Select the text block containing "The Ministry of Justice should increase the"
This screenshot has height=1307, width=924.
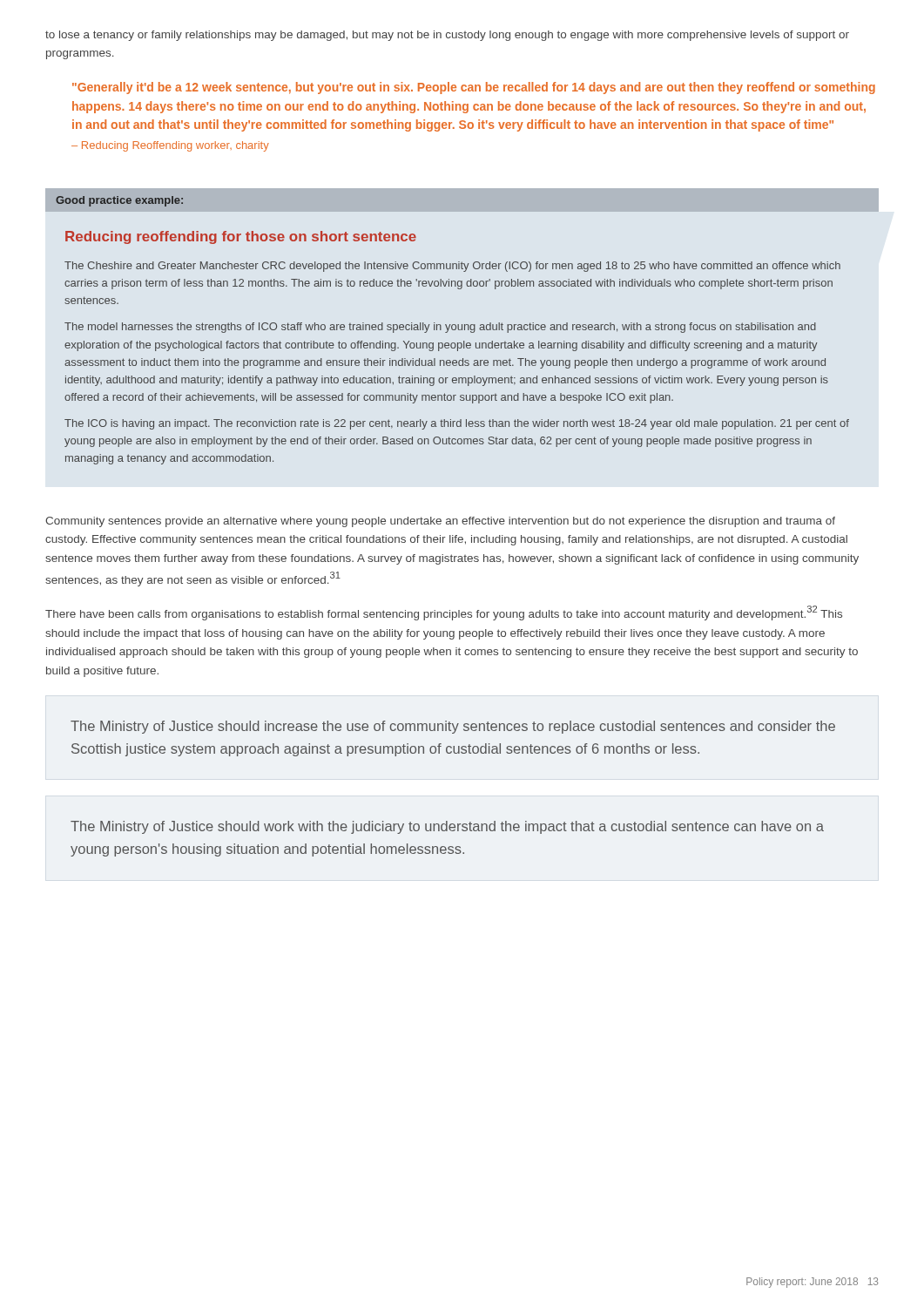coord(462,738)
